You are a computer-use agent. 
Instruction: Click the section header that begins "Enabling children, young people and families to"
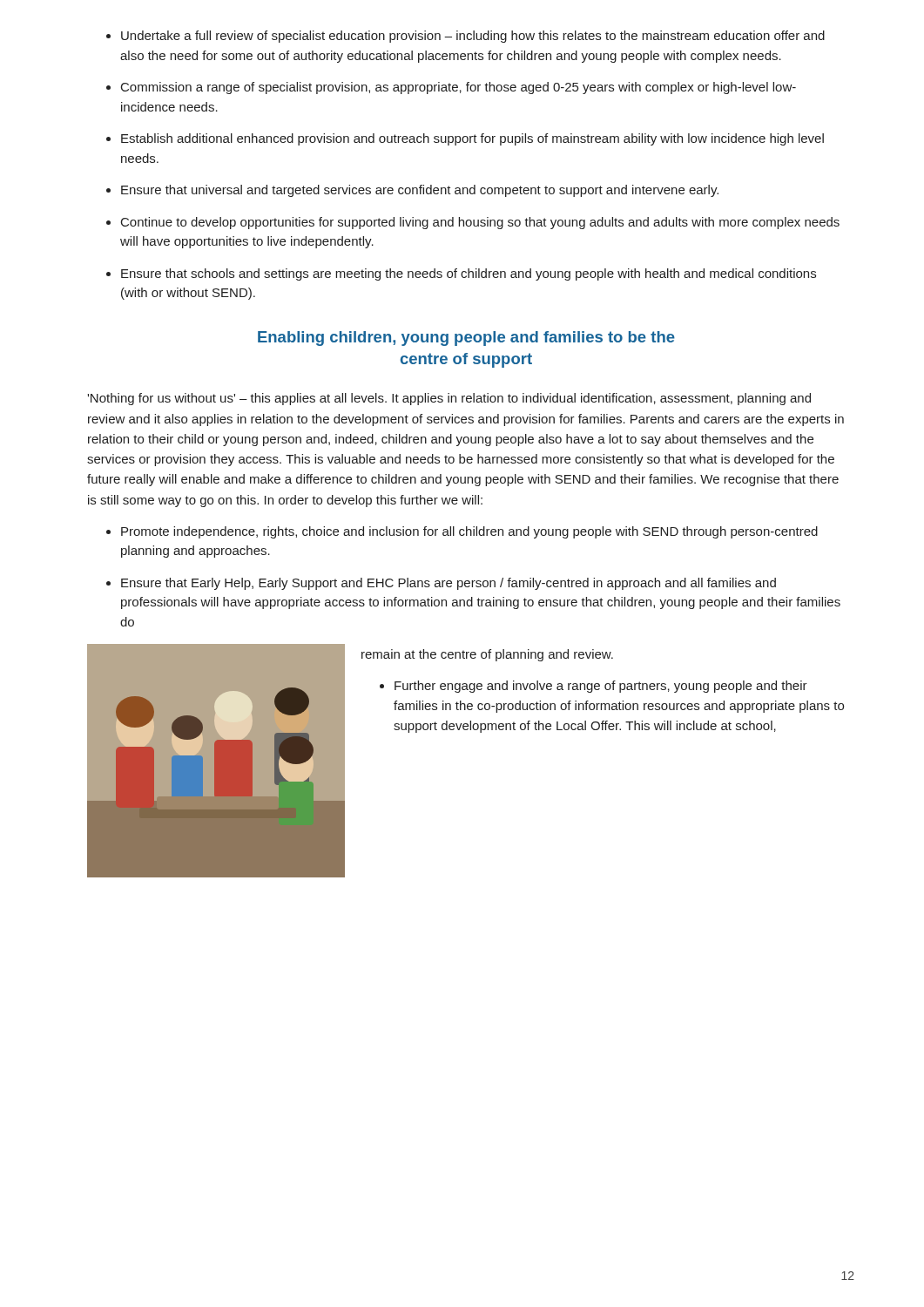coord(466,348)
